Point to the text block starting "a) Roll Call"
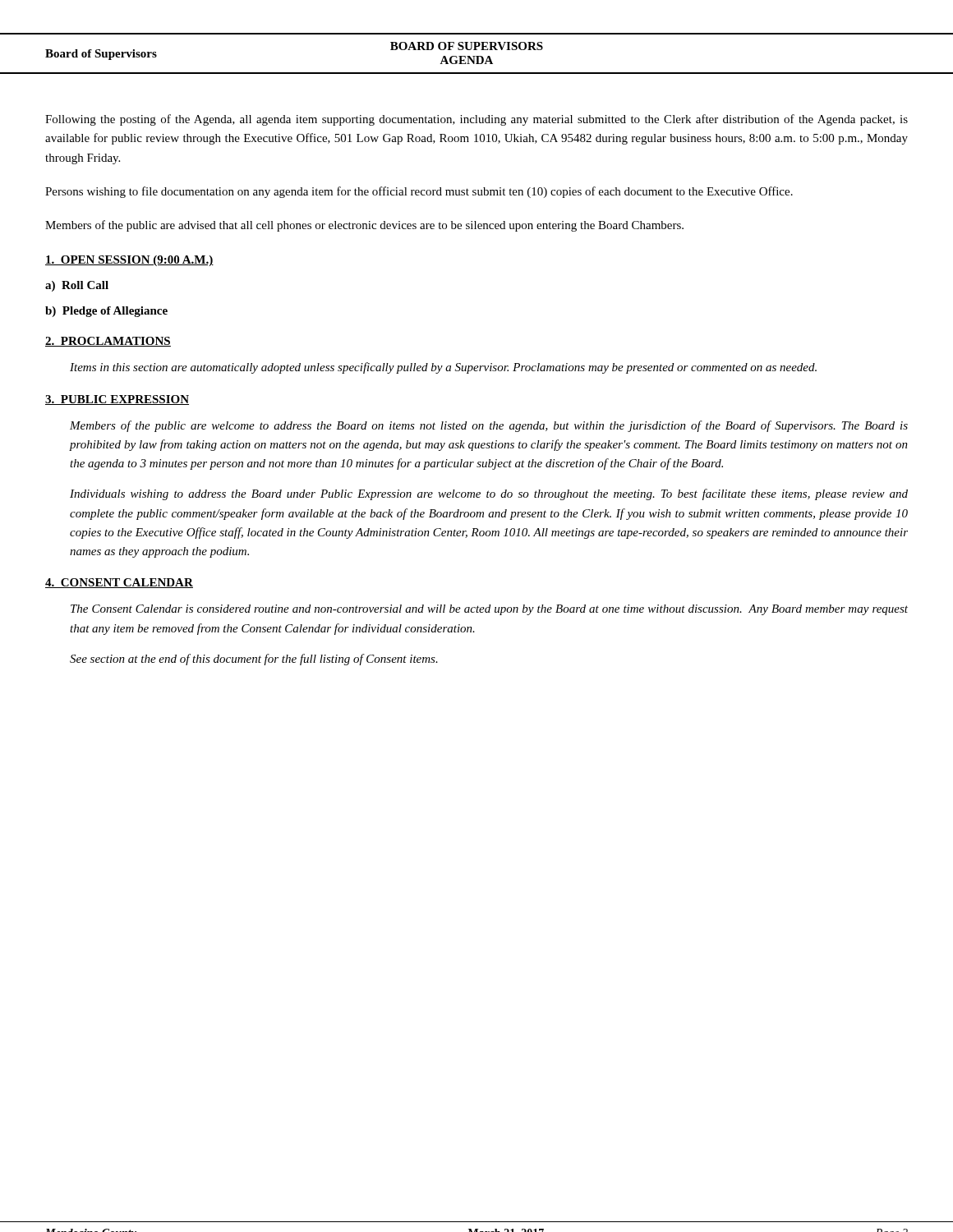 coord(77,285)
